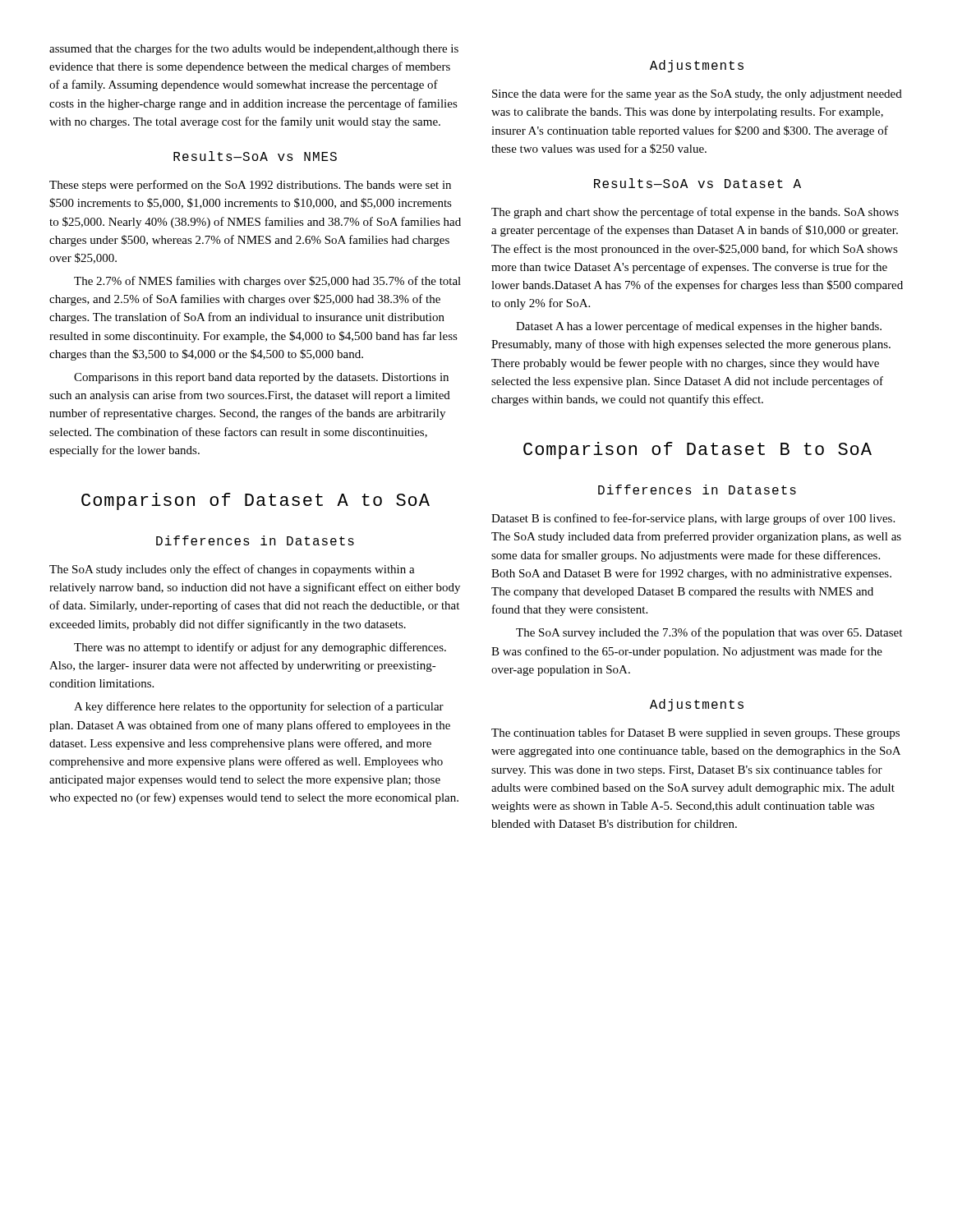Where is the passage that starts "The graph and chart show the percentage"?
This screenshot has height=1232, width=953.
(695, 213)
